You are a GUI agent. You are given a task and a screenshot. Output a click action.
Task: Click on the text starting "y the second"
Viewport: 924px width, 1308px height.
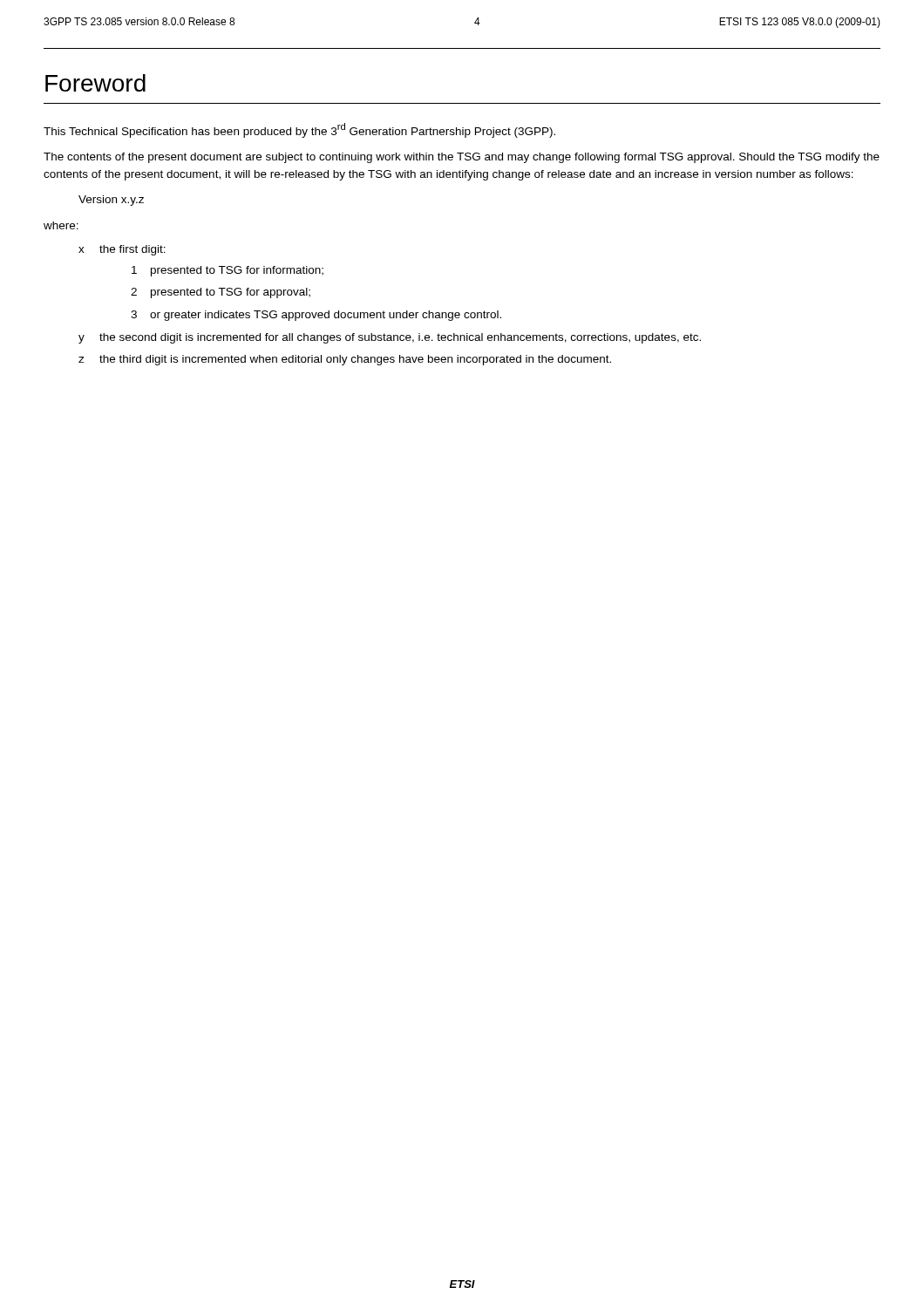pos(390,337)
